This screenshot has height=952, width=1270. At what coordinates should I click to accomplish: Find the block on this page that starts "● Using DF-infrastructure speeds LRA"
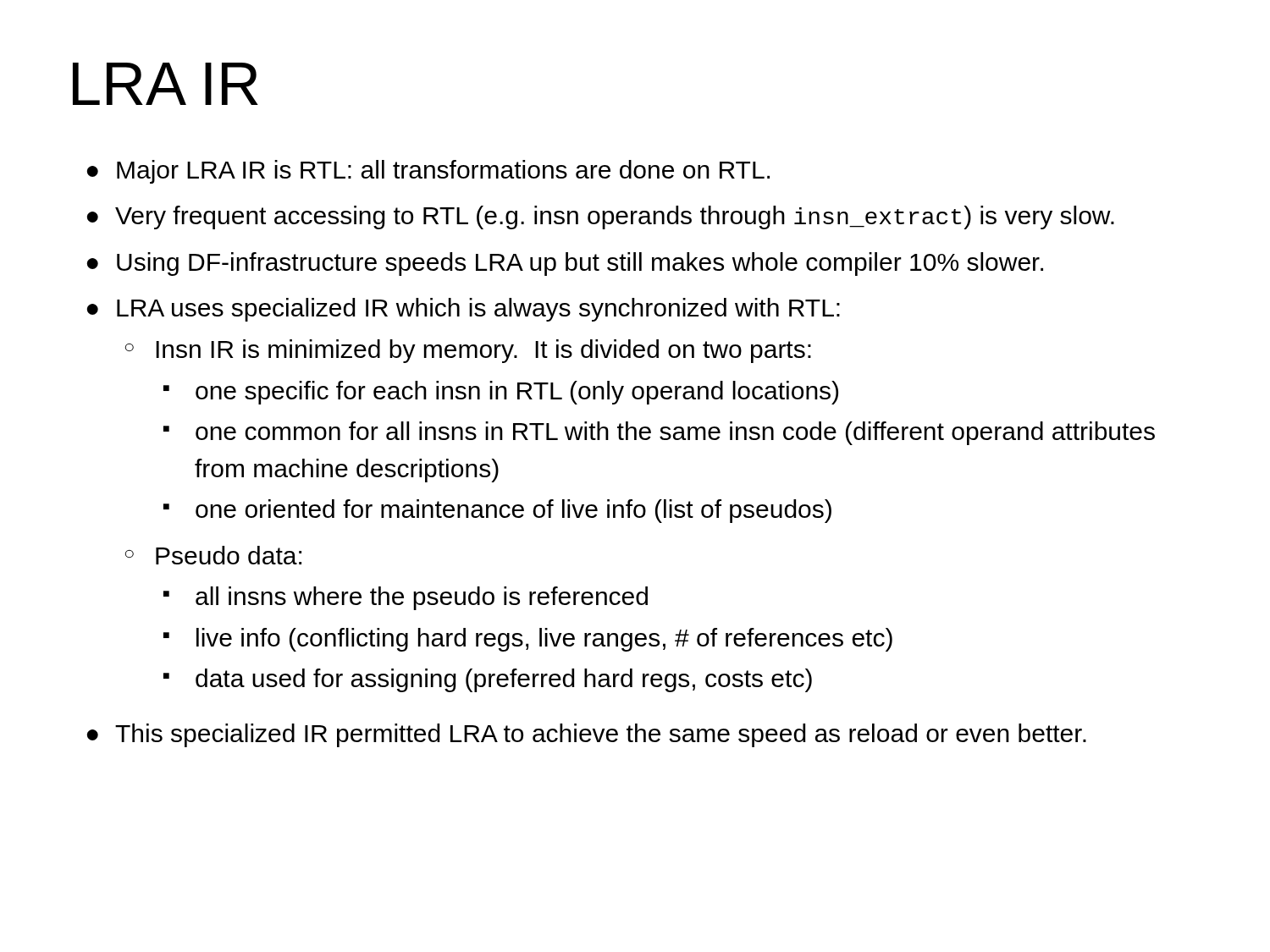tap(644, 262)
